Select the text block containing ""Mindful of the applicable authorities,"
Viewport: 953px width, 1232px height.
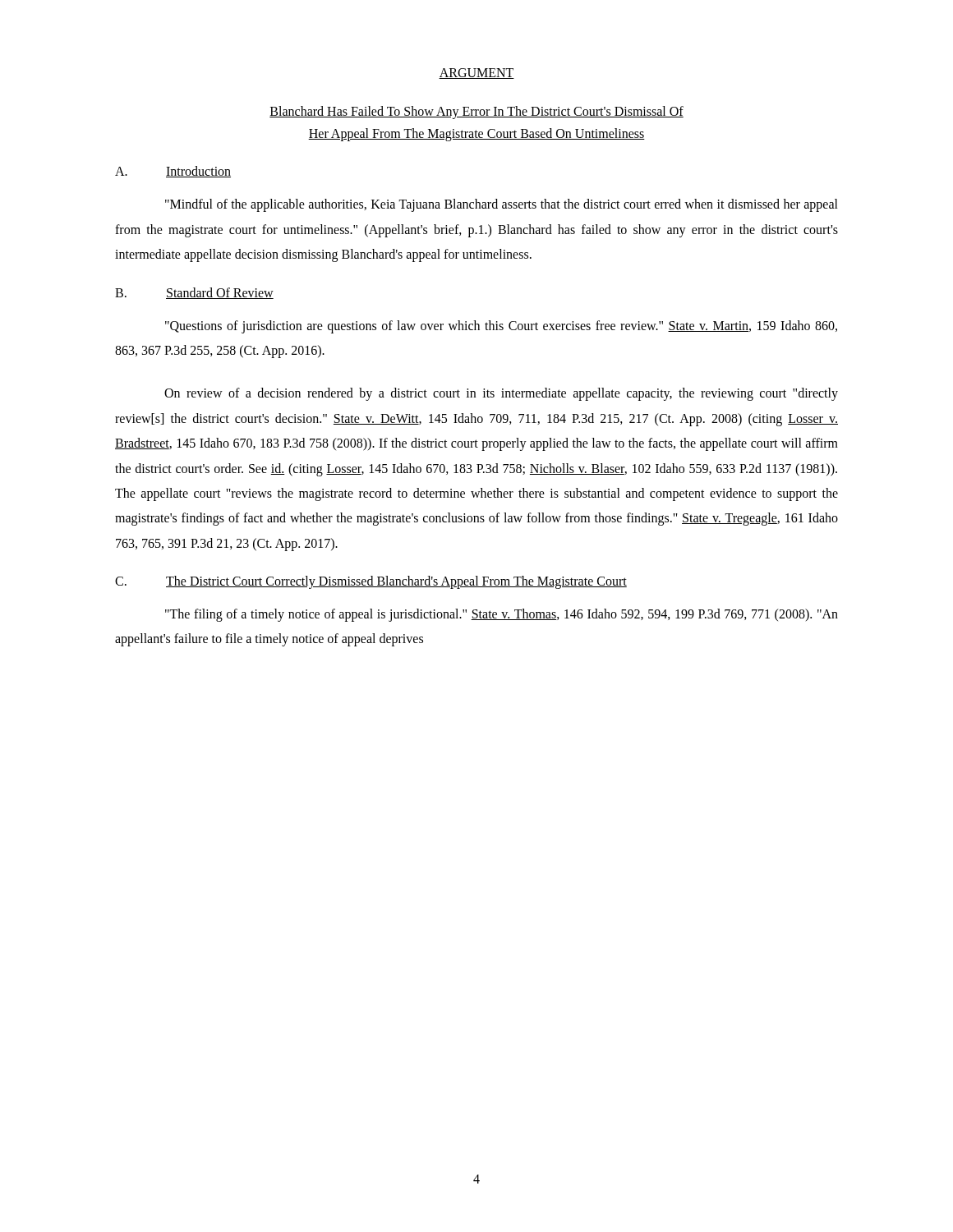[476, 229]
